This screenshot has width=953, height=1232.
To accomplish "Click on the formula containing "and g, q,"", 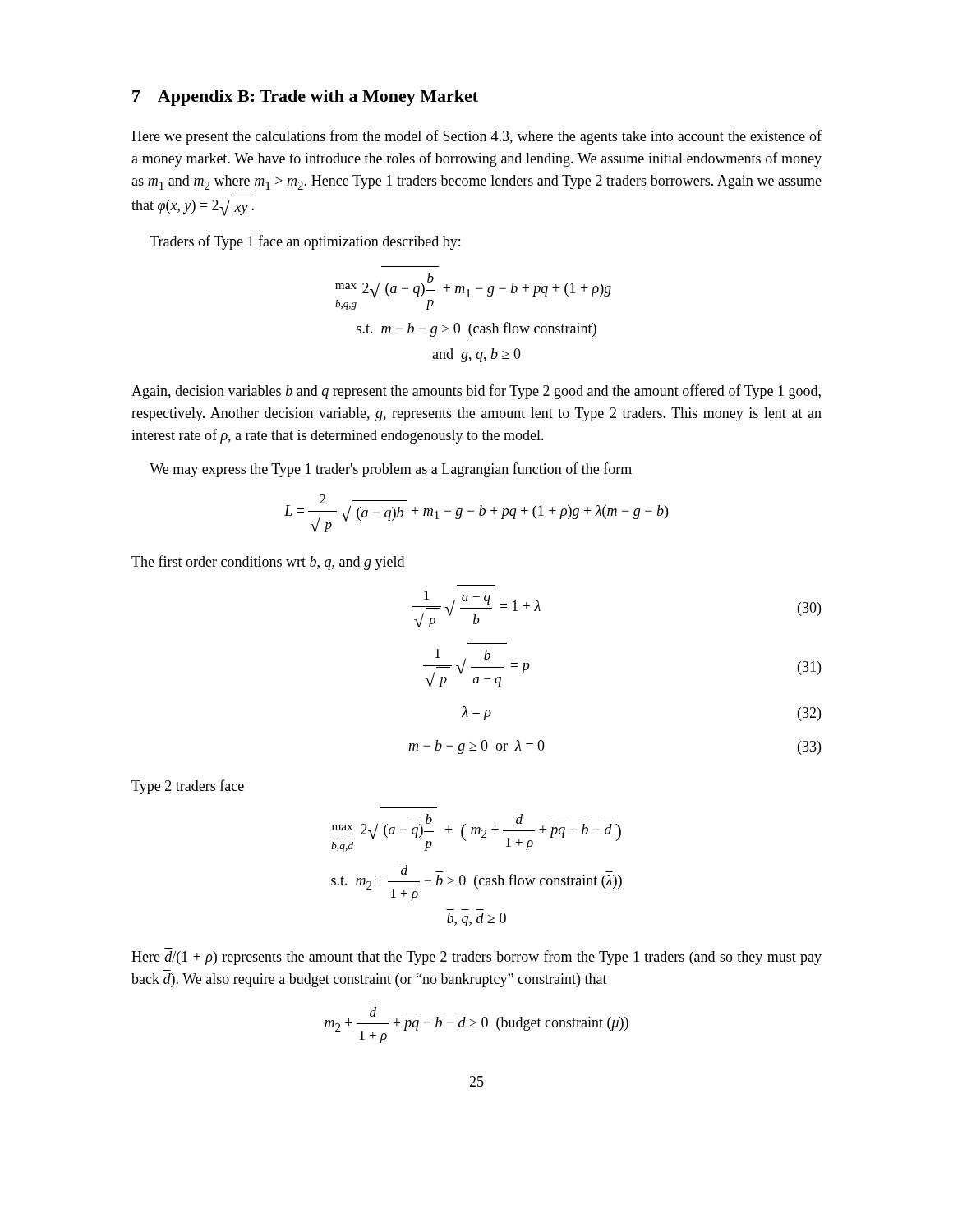I will coord(476,354).
